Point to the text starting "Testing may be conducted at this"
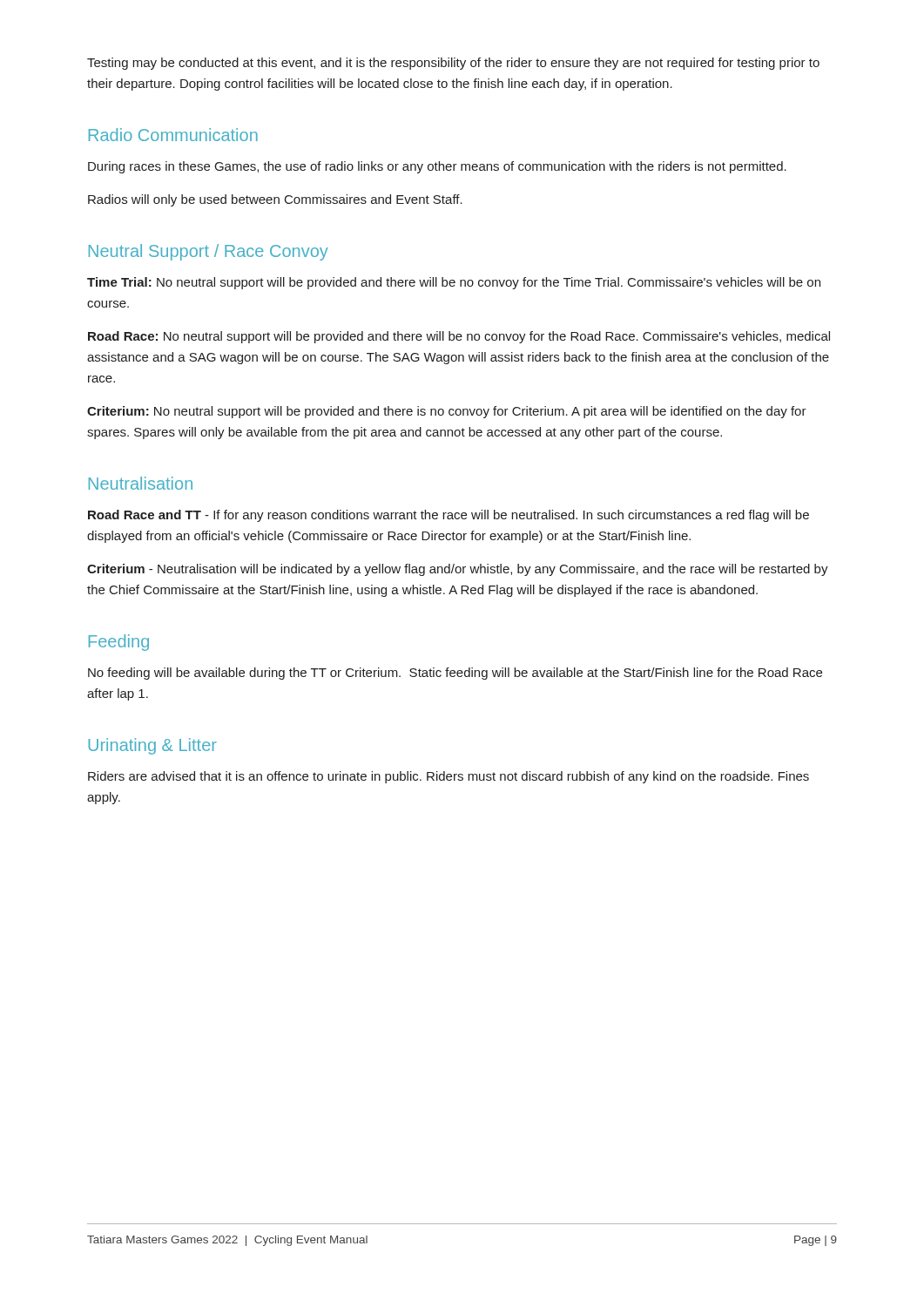 (x=453, y=73)
